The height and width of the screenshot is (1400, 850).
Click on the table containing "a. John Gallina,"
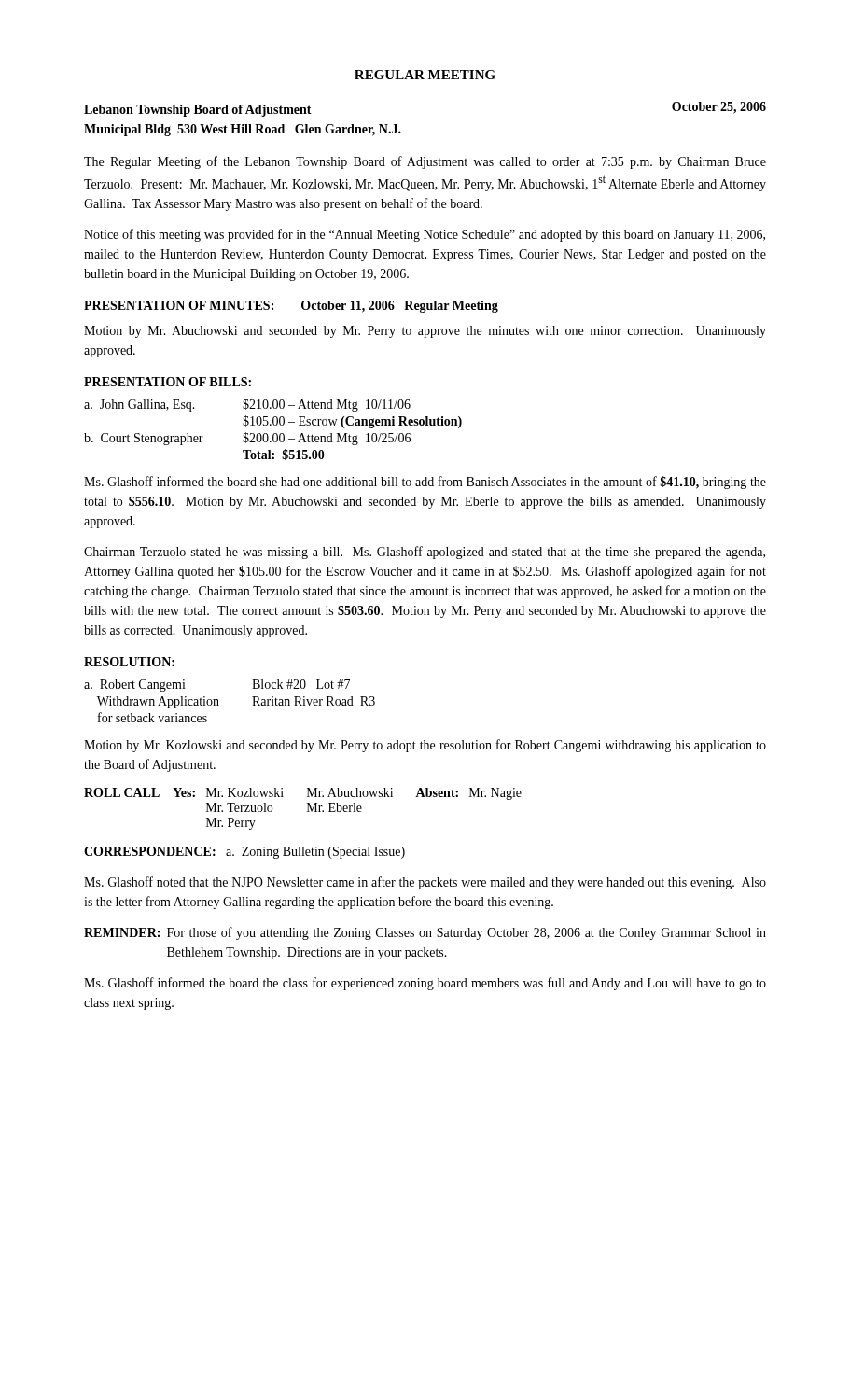(425, 430)
